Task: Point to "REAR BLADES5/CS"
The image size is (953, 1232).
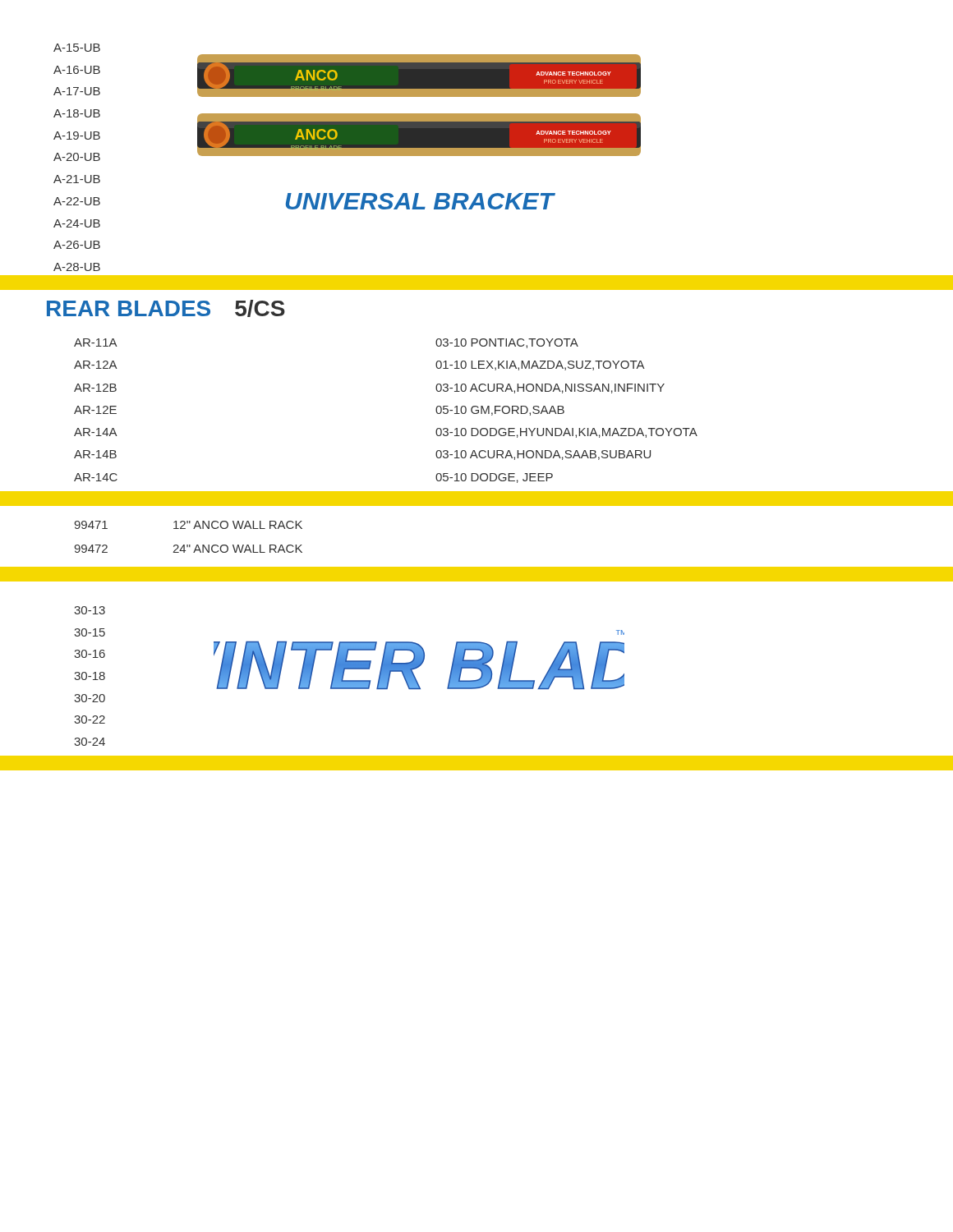Action: (165, 308)
